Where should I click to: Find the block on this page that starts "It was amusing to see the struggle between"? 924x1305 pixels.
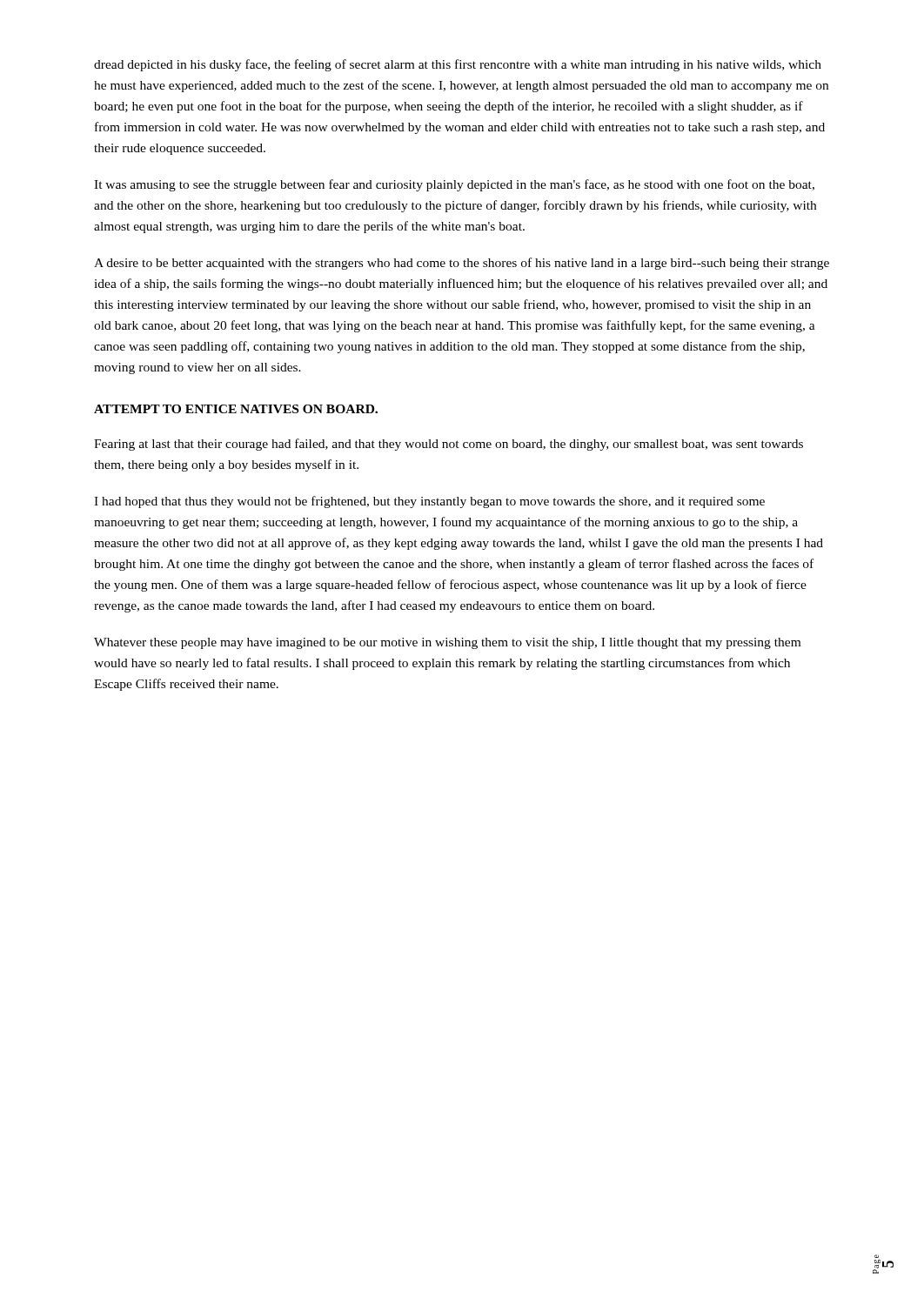click(x=455, y=205)
